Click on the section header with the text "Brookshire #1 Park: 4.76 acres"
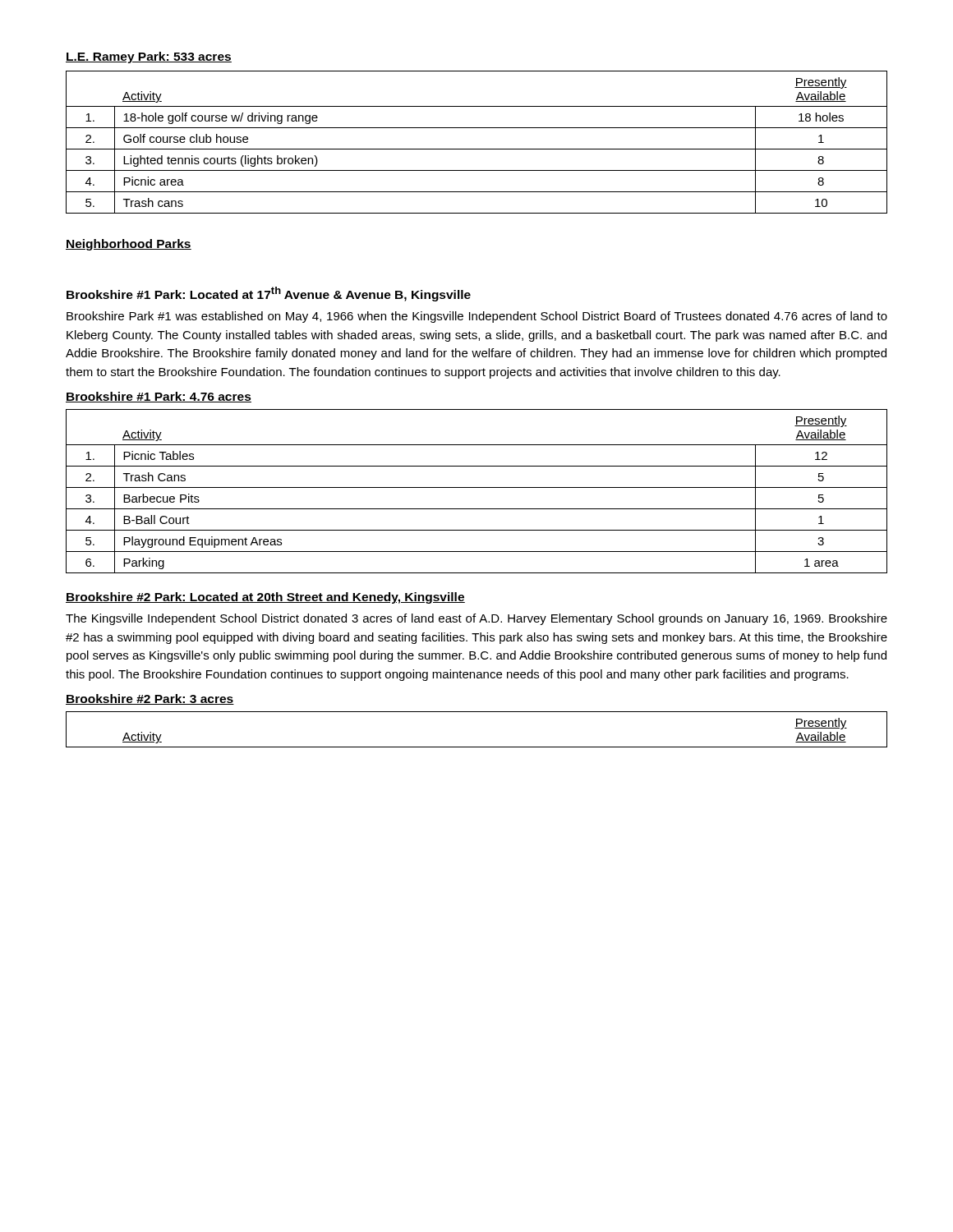Viewport: 953px width, 1232px height. [158, 396]
